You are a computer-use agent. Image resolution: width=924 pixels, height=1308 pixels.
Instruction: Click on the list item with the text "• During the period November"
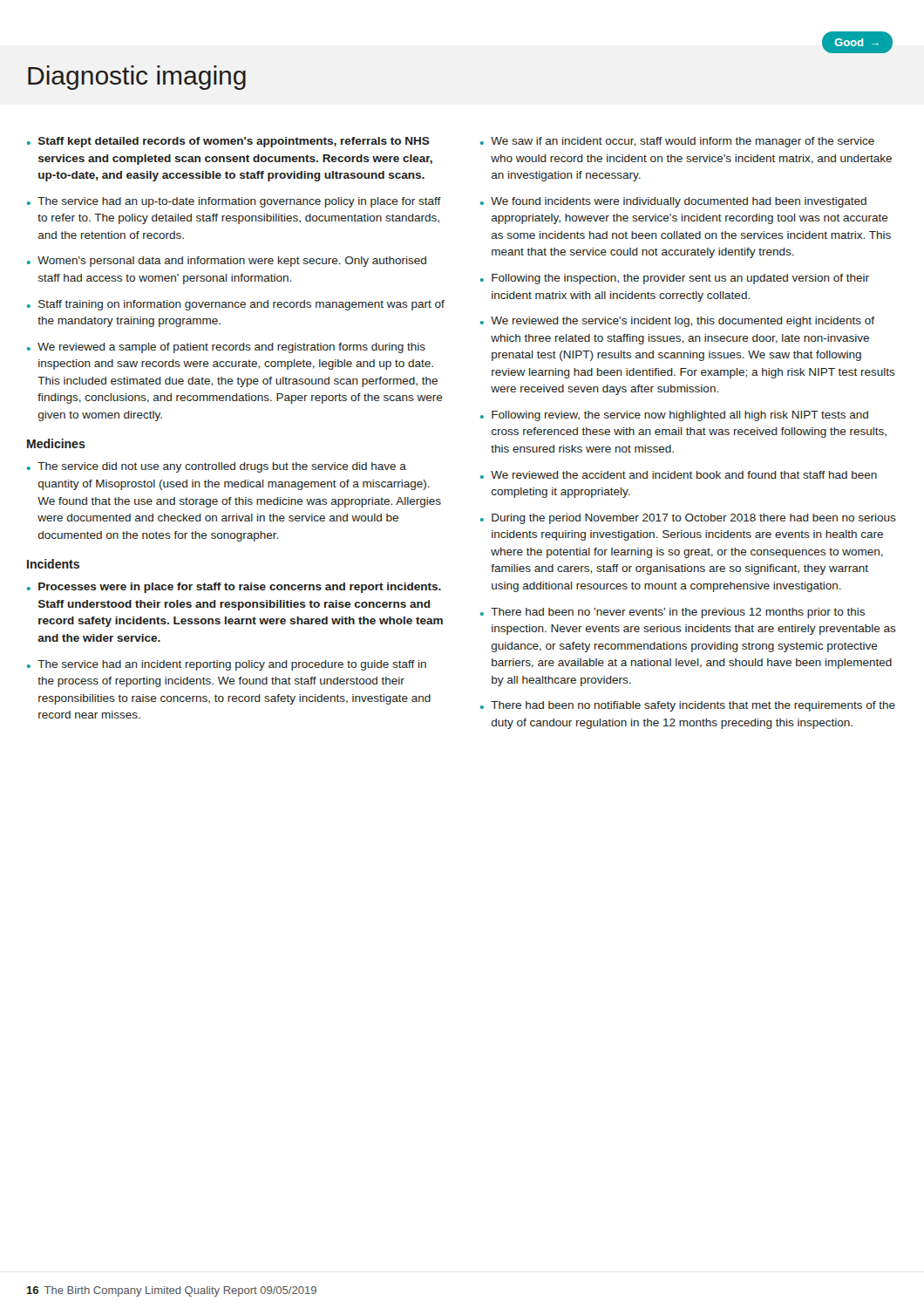(689, 552)
